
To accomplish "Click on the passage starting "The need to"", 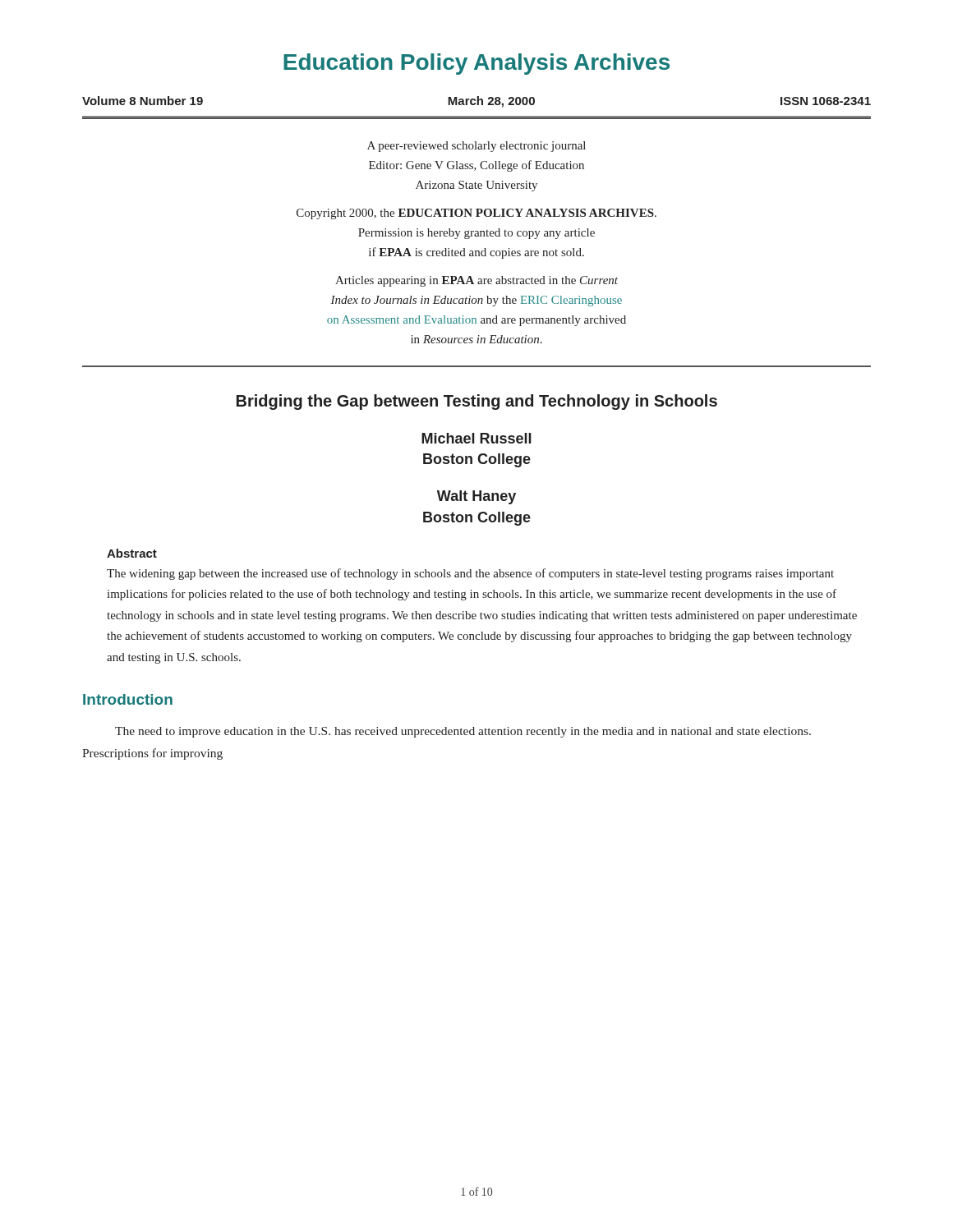I will [447, 742].
